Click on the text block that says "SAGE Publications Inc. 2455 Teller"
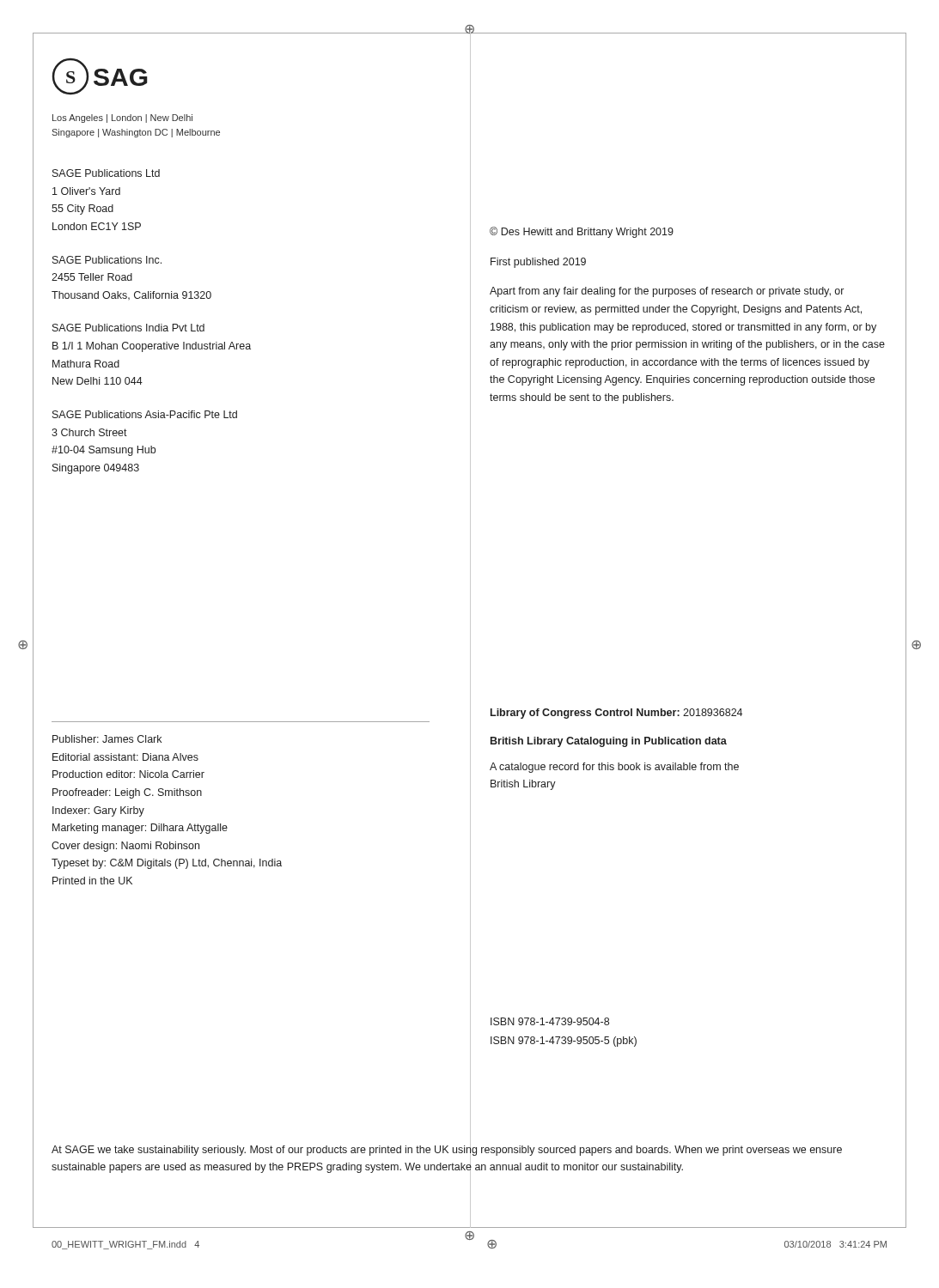Viewport: 939px width, 1288px height. coord(132,277)
